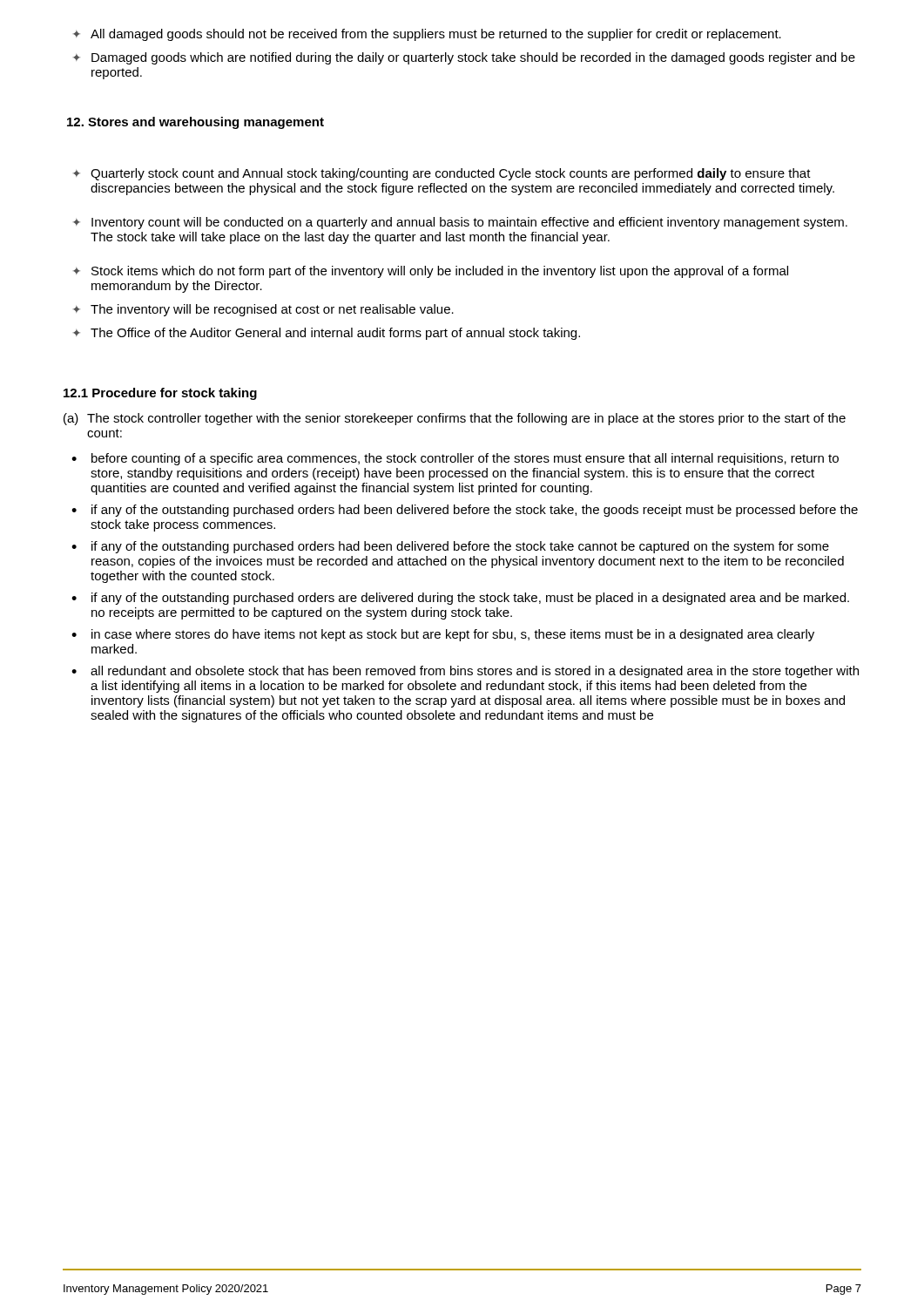Screen dimensions: 1307x924
Task: Select the list item that reads "✦ Damaged goods which are notified during the"
Action: (x=462, y=65)
